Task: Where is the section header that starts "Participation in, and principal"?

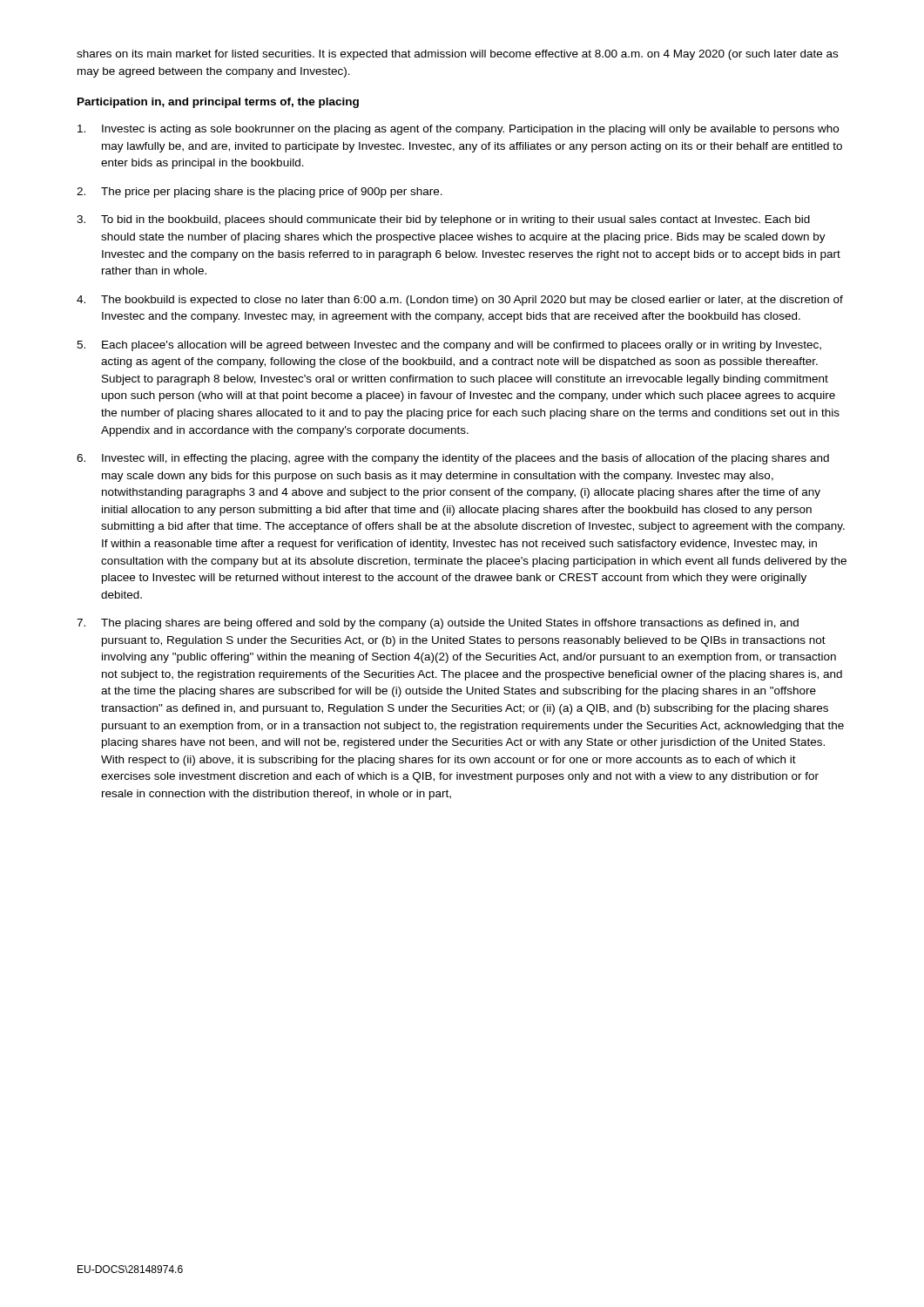Action: click(218, 102)
